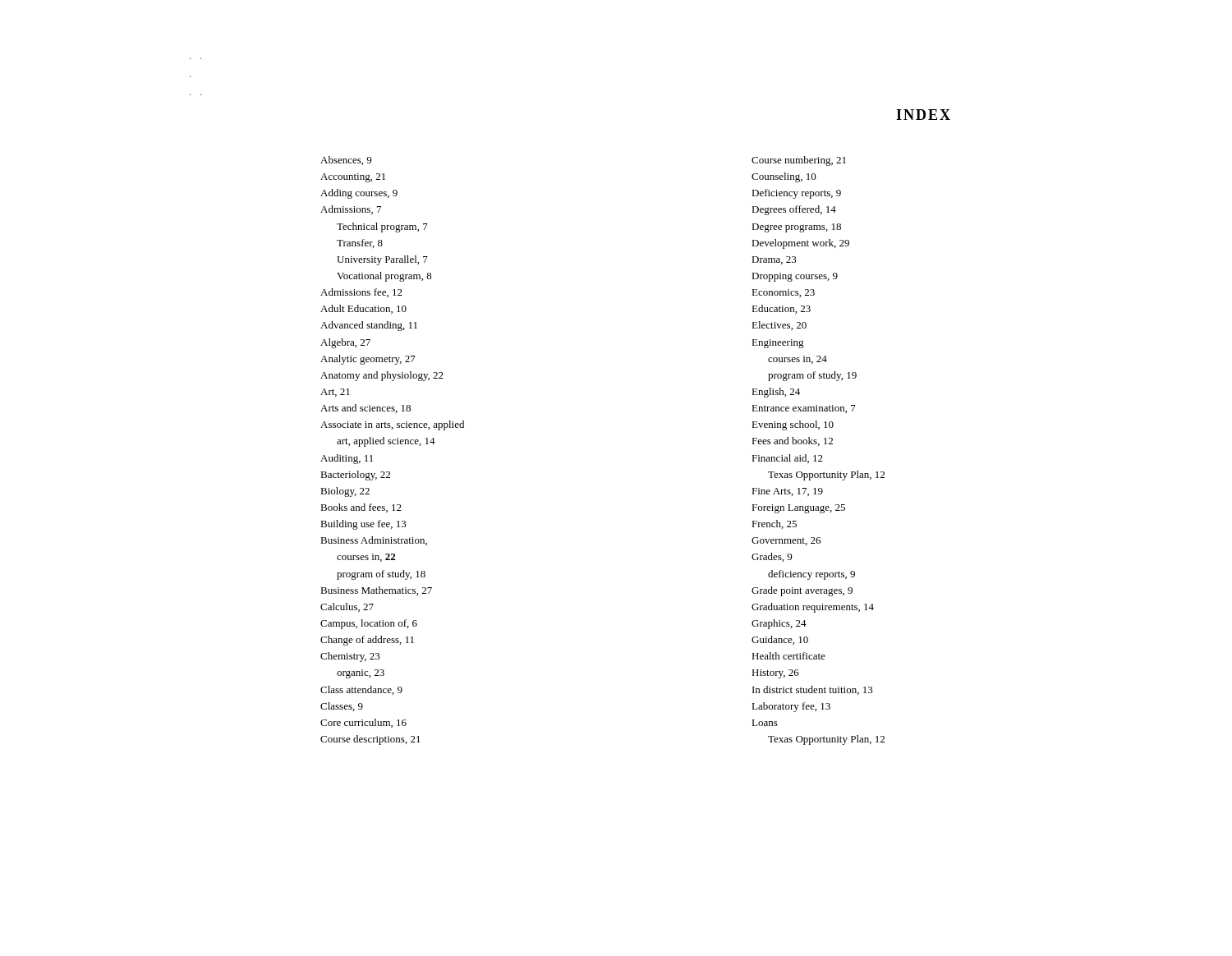Click on the text block starting "Degree programs, 18"
The height and width of the screenshot is (956, 1232).
[x=796, y=228]
